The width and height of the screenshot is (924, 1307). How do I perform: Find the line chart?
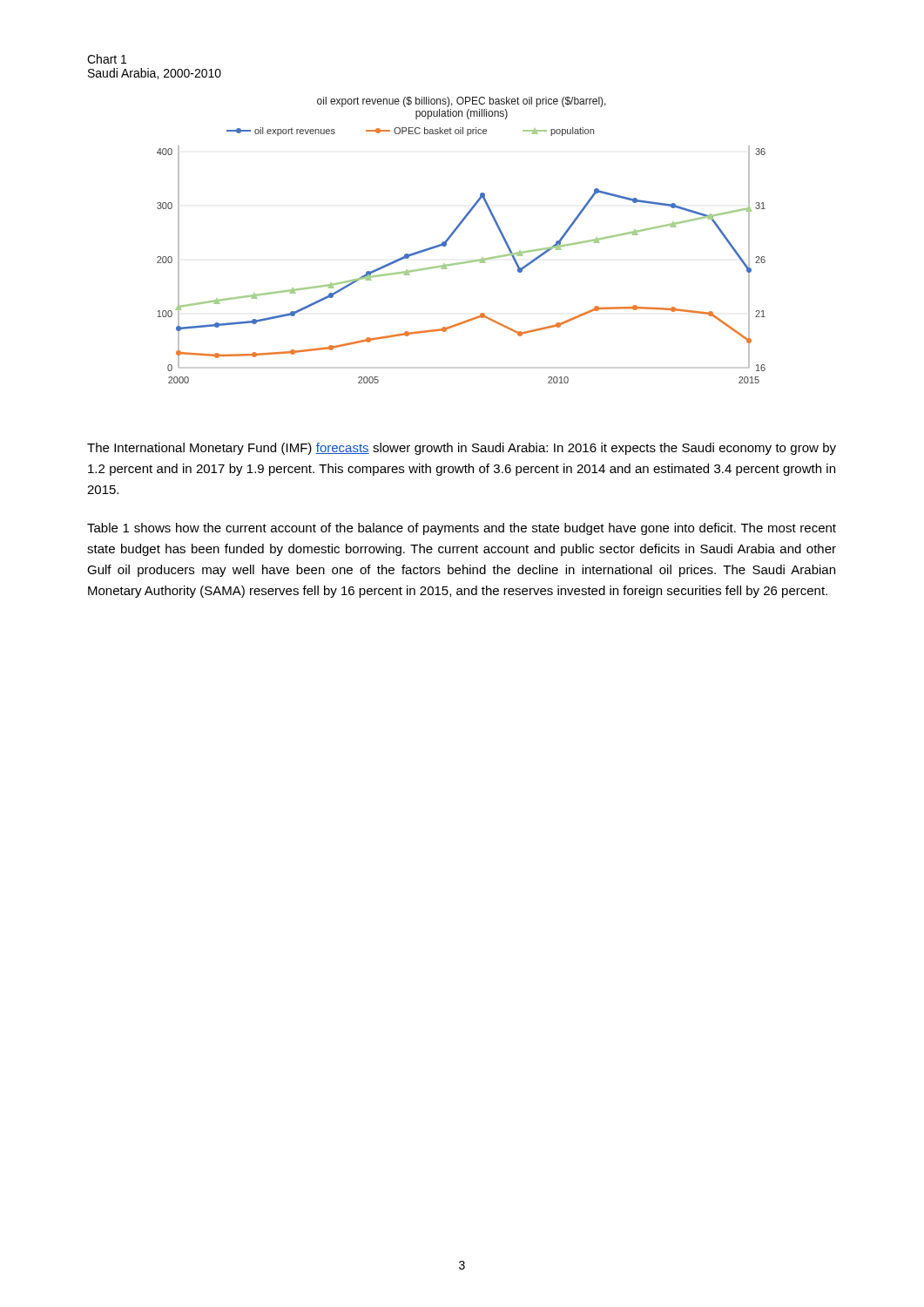(462, 250)
